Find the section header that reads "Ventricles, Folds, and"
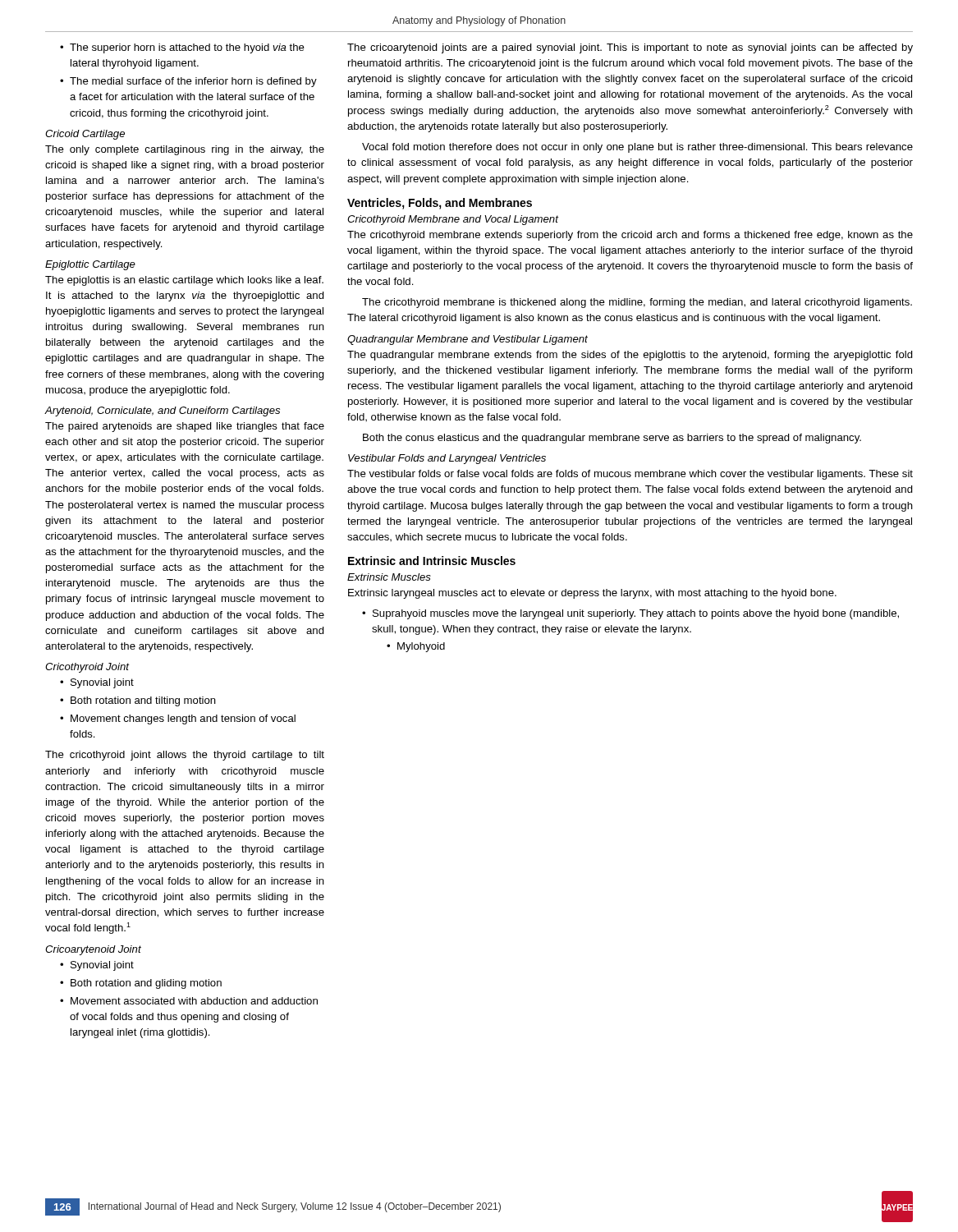Image resolution: width=958 pixels, height=1232 pixels. [440, 203]
